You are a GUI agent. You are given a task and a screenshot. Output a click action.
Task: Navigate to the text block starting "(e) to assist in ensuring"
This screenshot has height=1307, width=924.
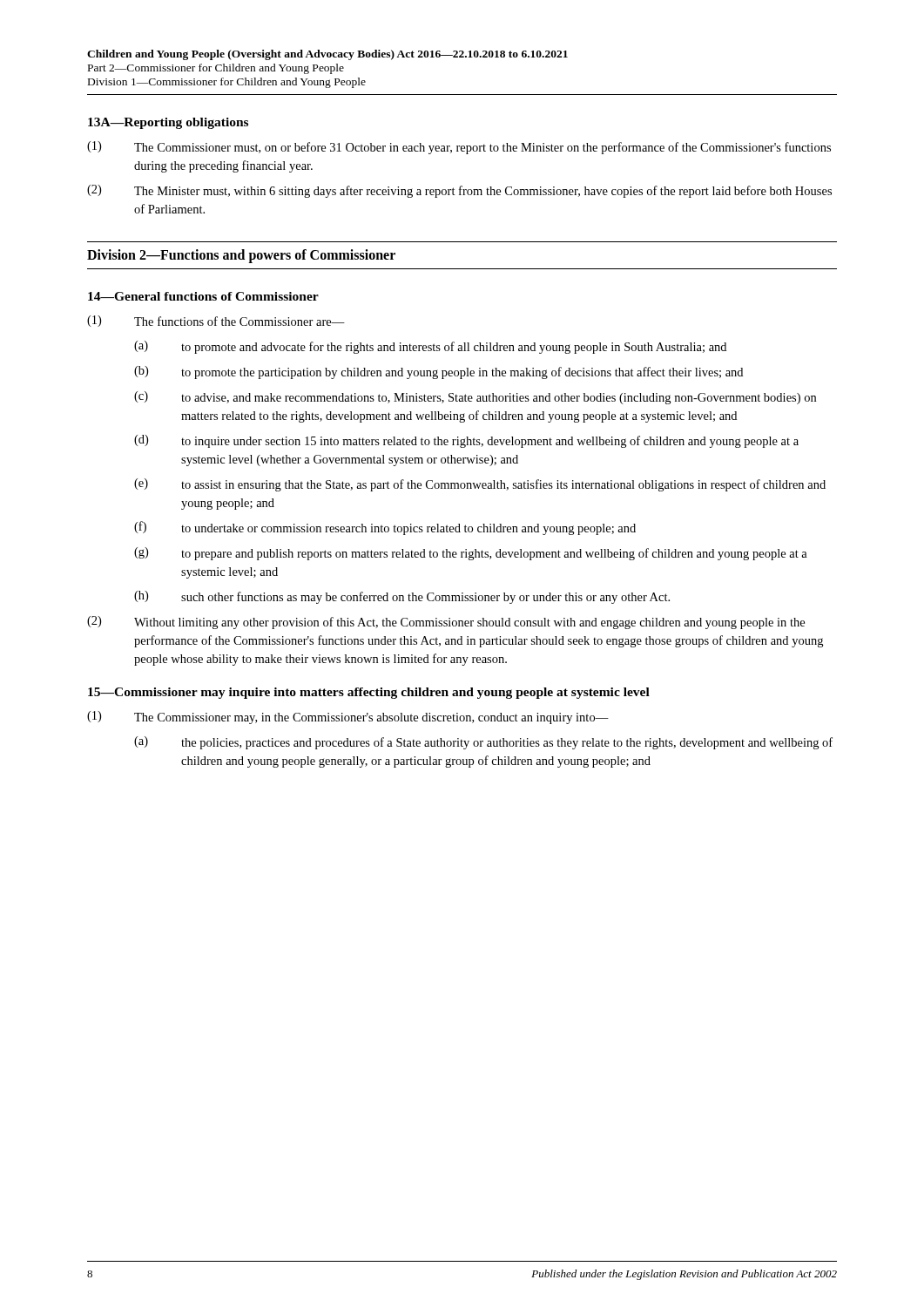point(485,494)
